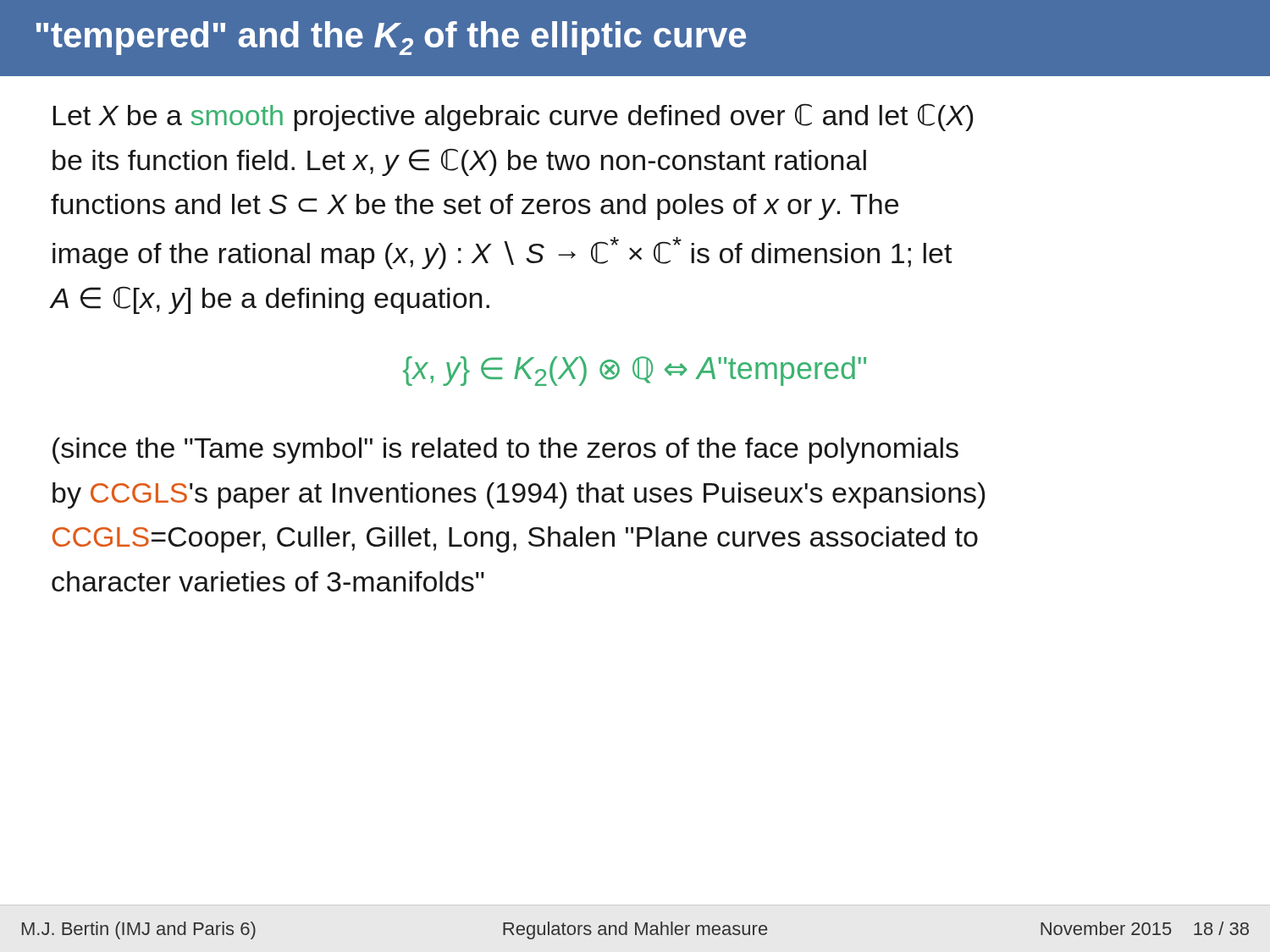The height and width of the screenshot is (952, 1270).
Task: Click the formula that begins "{x, y} ∈ K2(X) ⊗ ℚ ⇔"
Action: pos(635,371)
